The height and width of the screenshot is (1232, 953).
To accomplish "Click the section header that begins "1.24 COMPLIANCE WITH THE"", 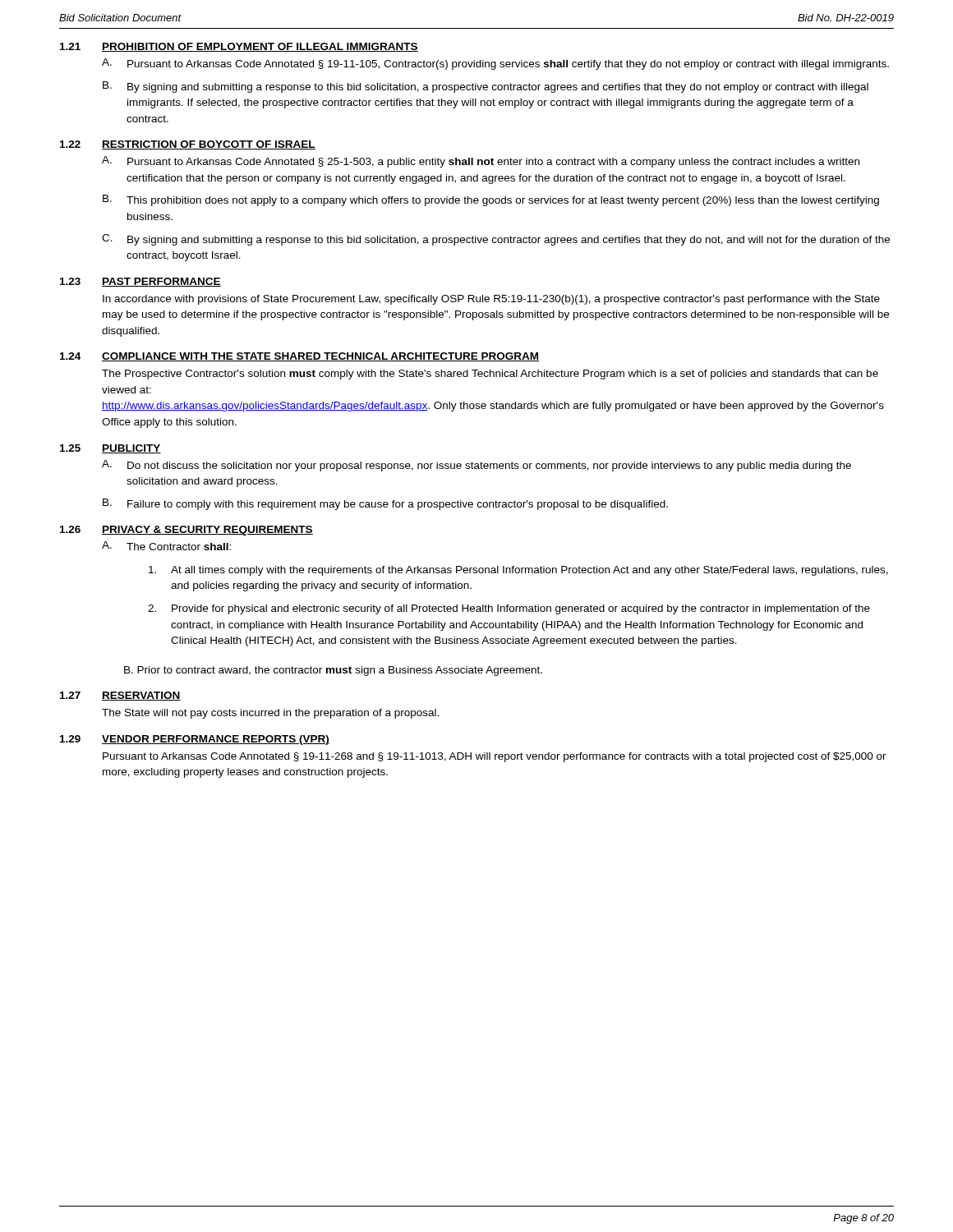I will pos(299,356).
